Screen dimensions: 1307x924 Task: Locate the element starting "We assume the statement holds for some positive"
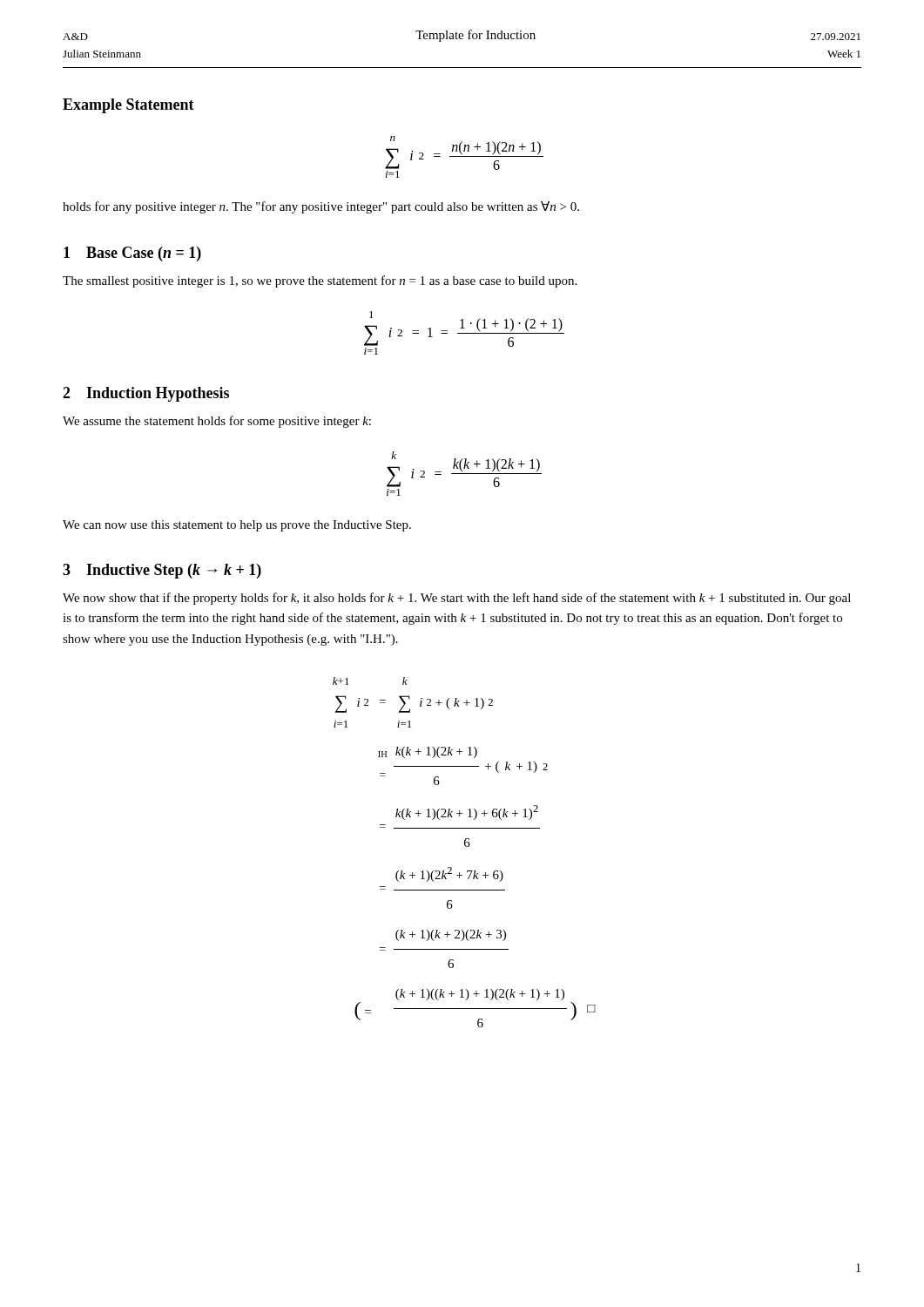click(217, 421)
